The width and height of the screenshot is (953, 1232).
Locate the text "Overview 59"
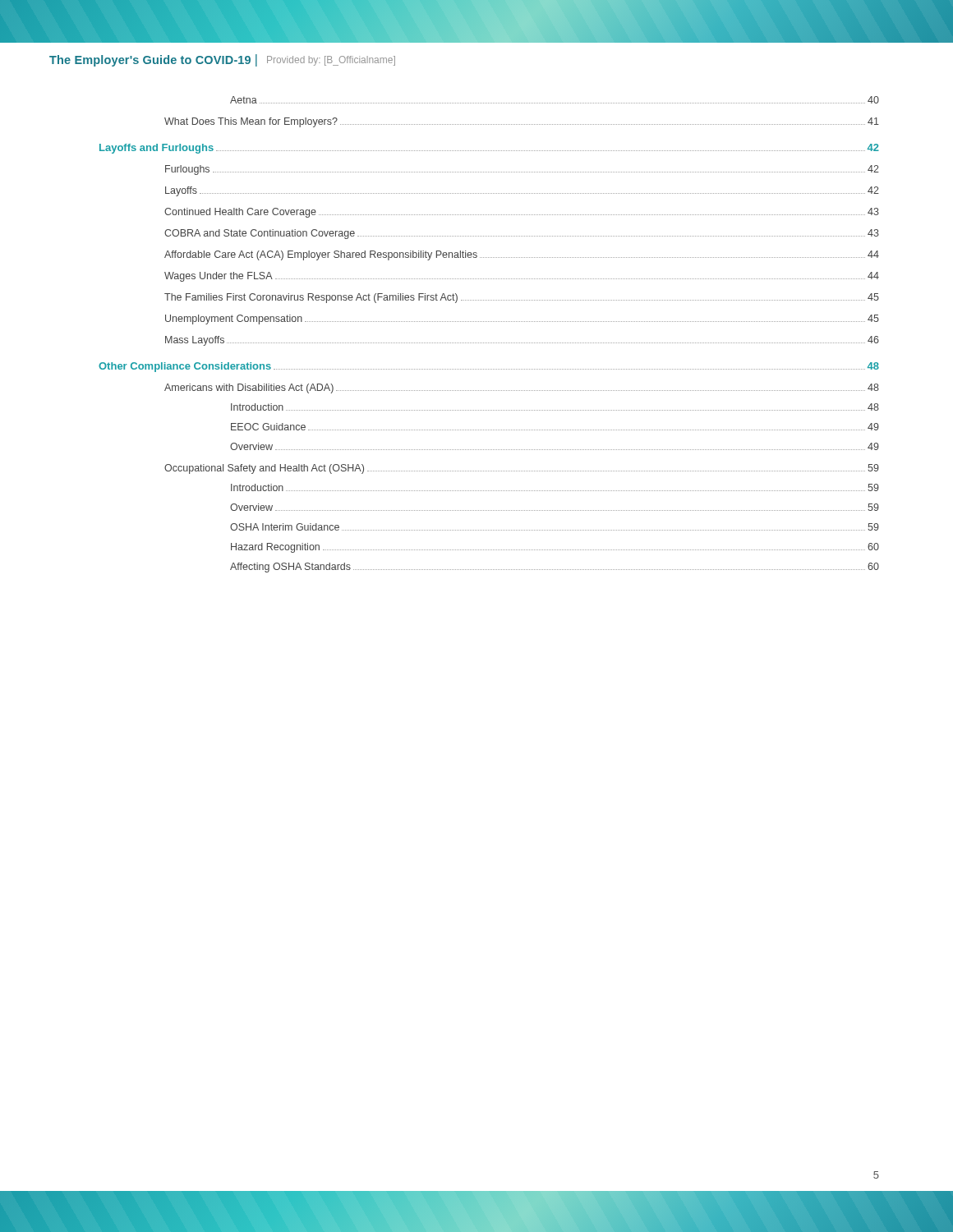[x=555, y=508]
